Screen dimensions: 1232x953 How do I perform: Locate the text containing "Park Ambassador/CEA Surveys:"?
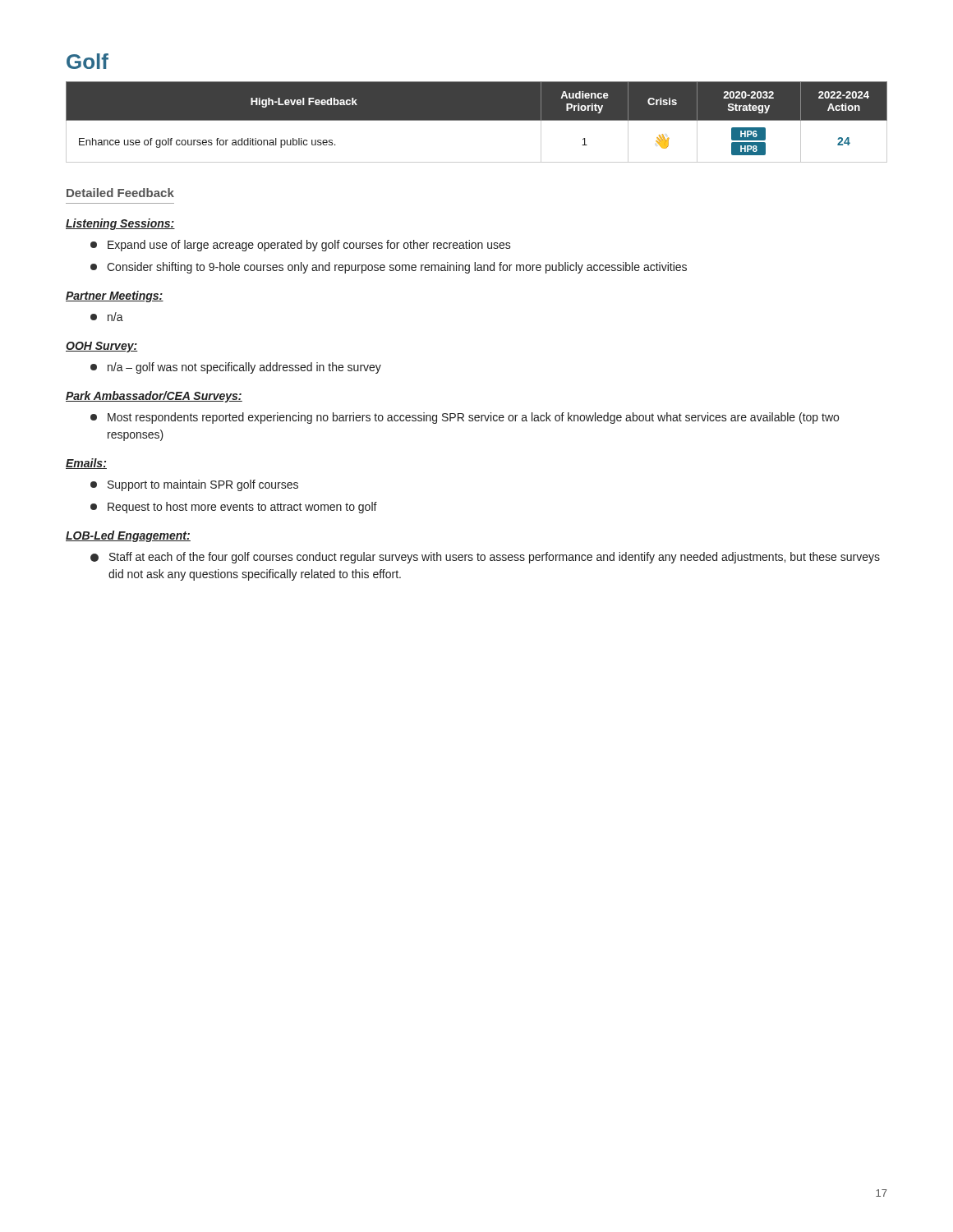[154, 397]
